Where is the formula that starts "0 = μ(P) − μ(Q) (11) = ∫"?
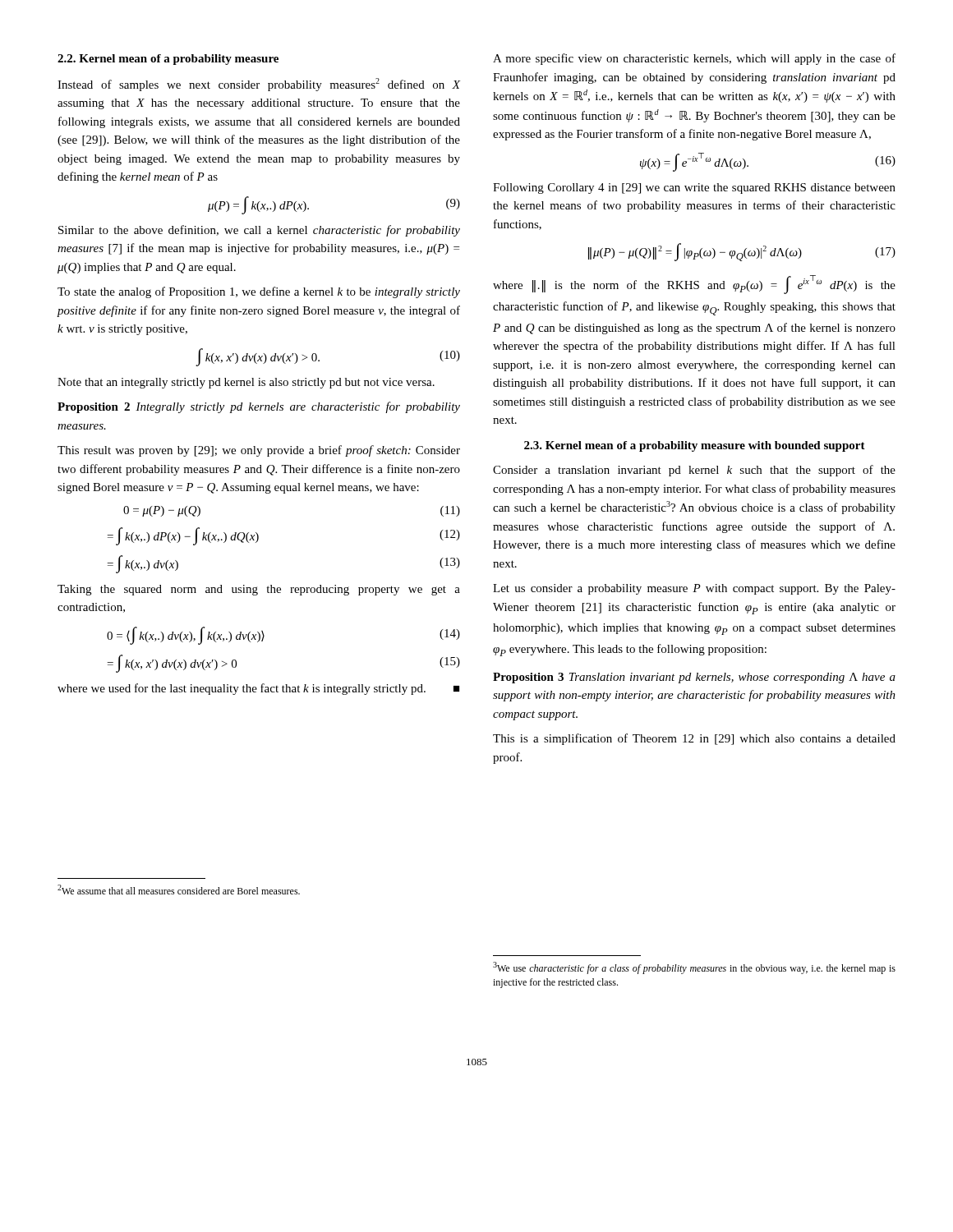 point(259,538)
